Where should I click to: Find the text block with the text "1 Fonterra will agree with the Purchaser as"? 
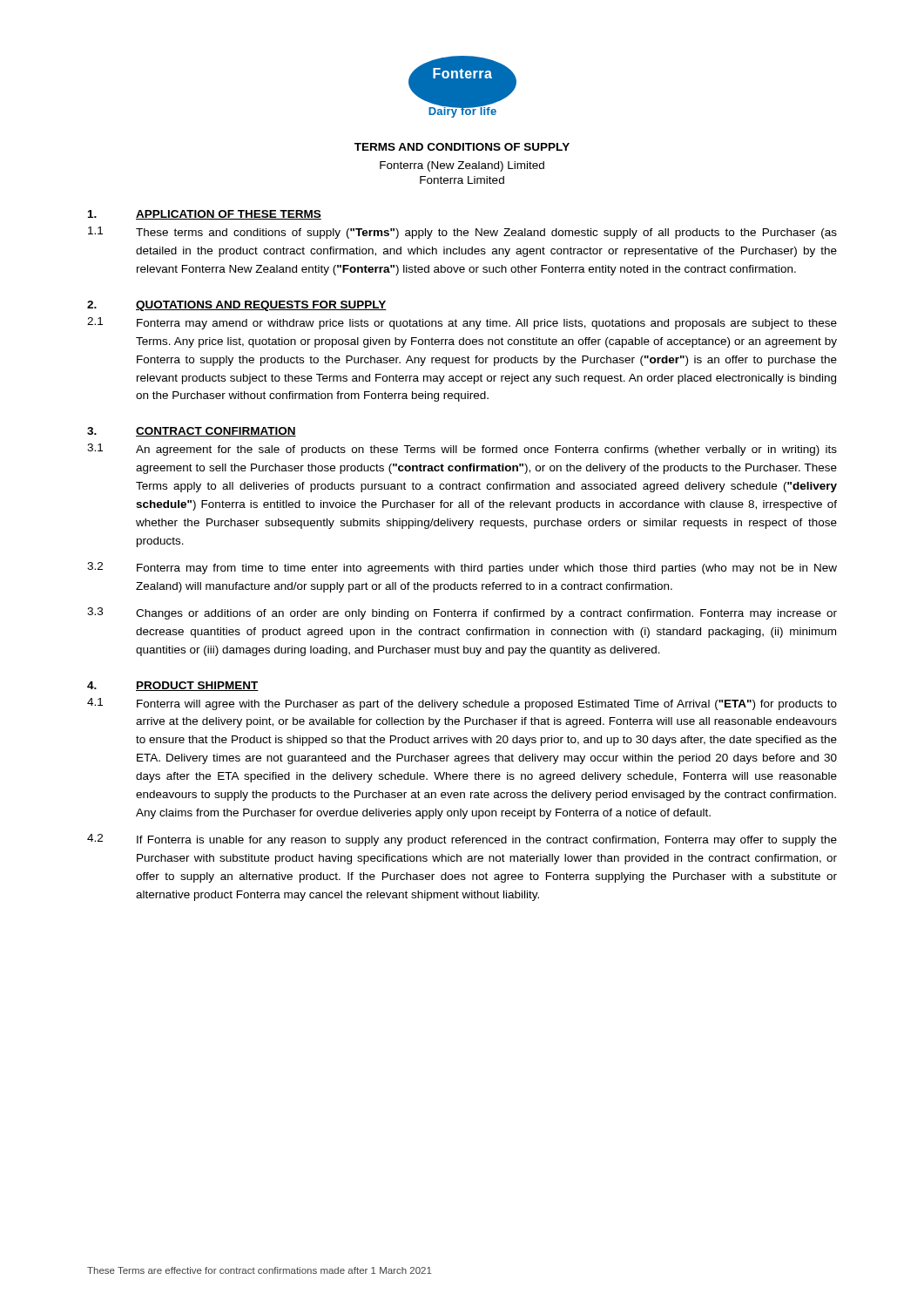(462, 759)
